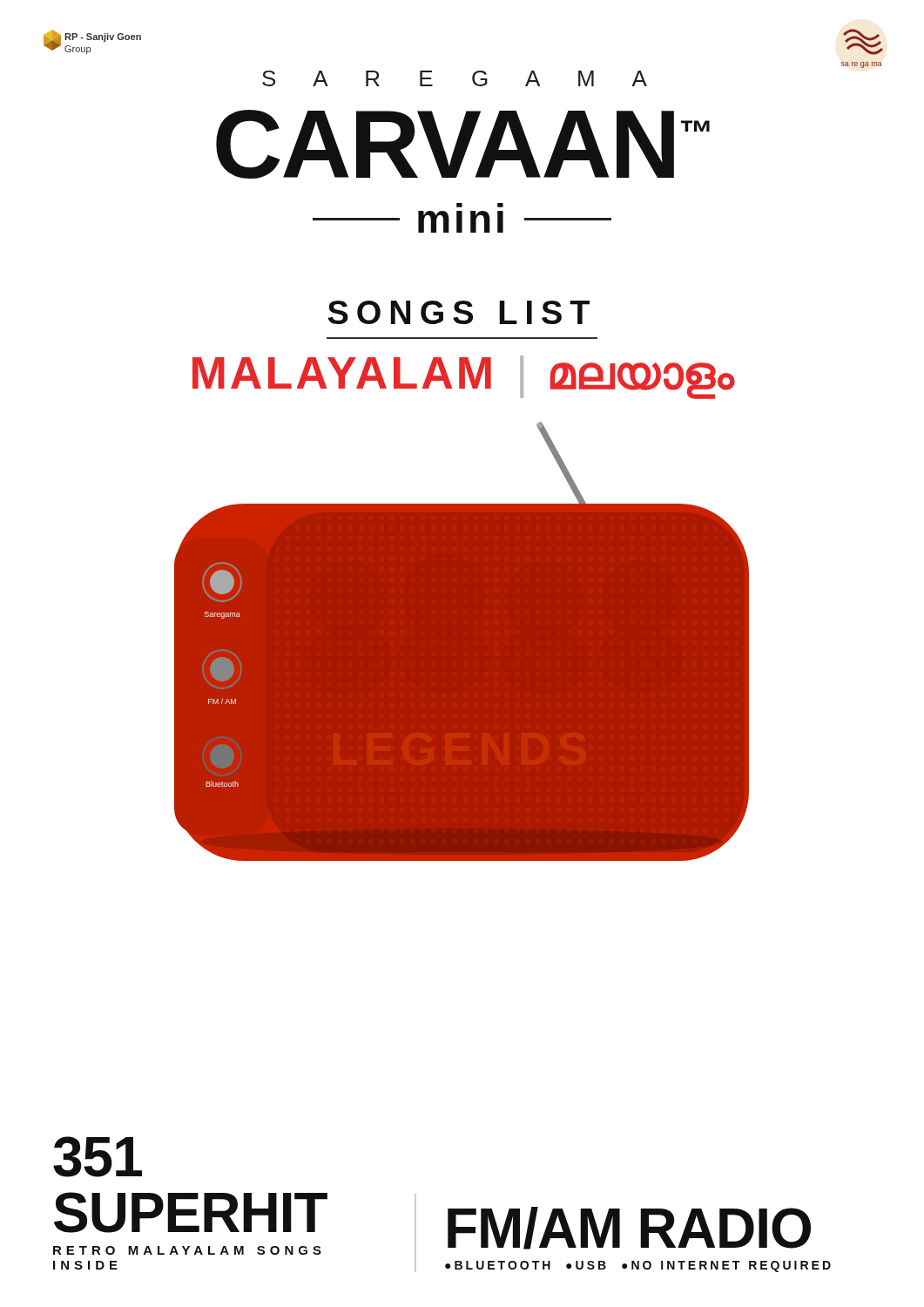Click on the photo

click(x=462, y=652)
